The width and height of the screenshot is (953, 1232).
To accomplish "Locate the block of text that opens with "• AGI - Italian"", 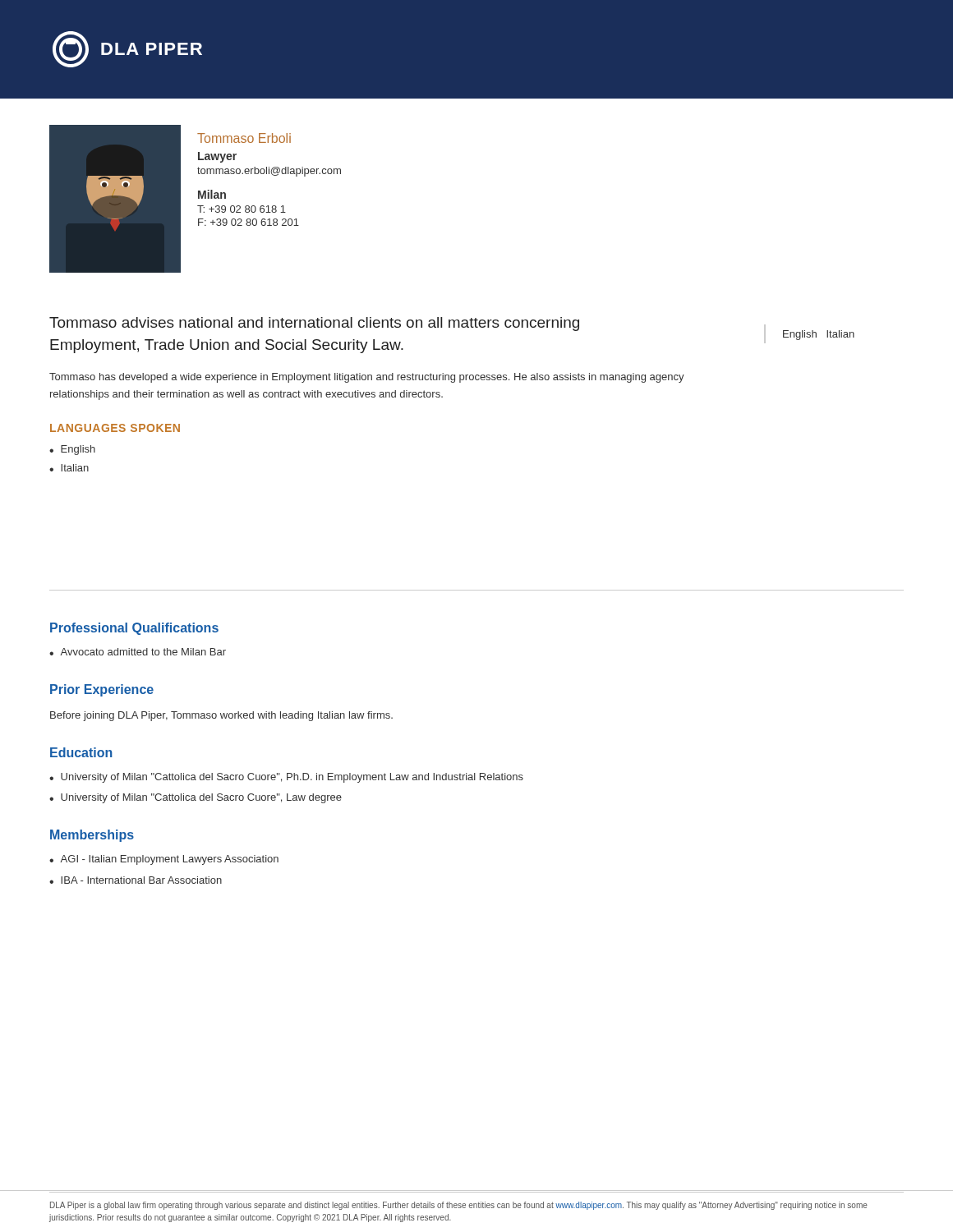I will (164, 861).
